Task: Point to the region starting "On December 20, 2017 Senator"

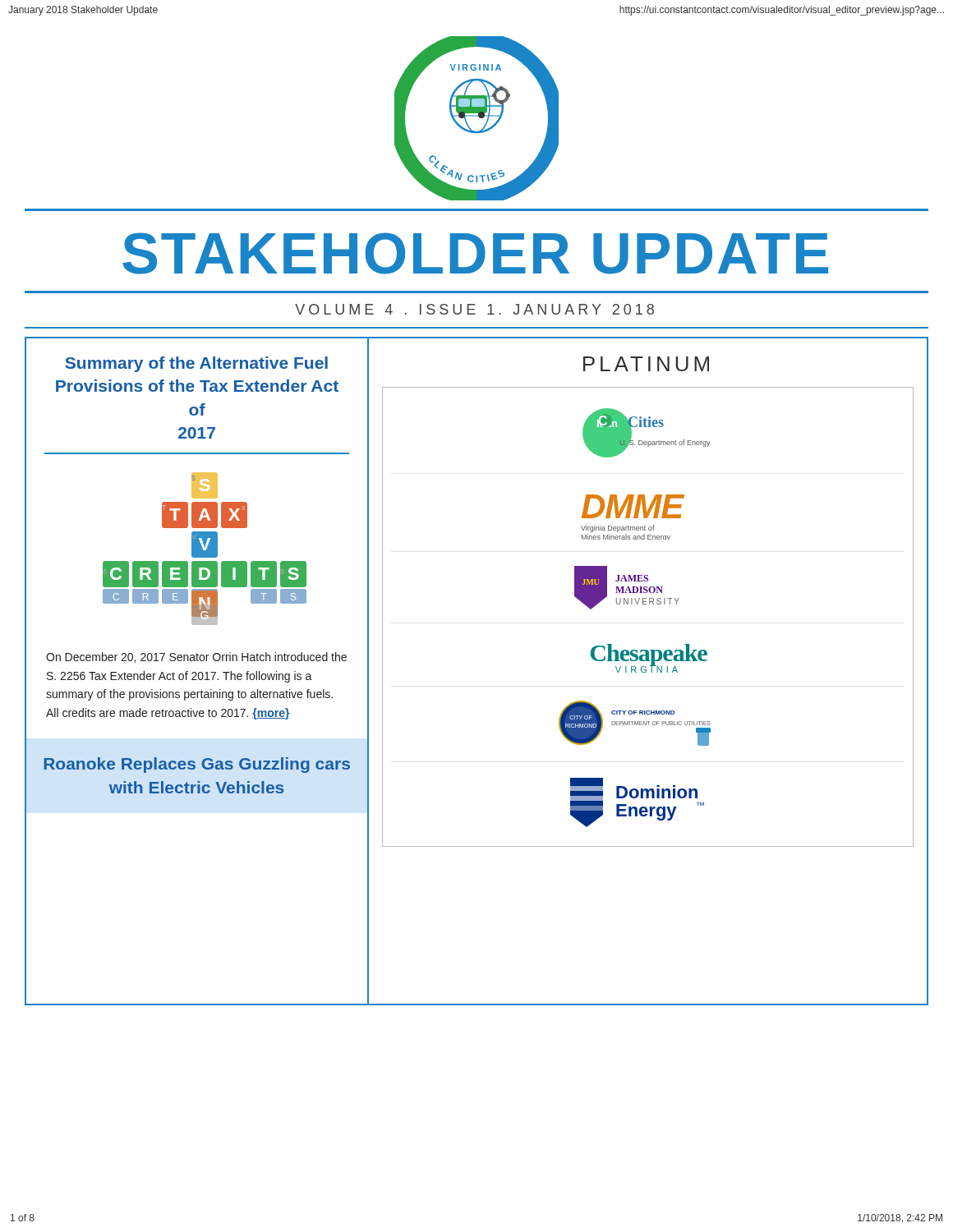Action: (197, 685)
